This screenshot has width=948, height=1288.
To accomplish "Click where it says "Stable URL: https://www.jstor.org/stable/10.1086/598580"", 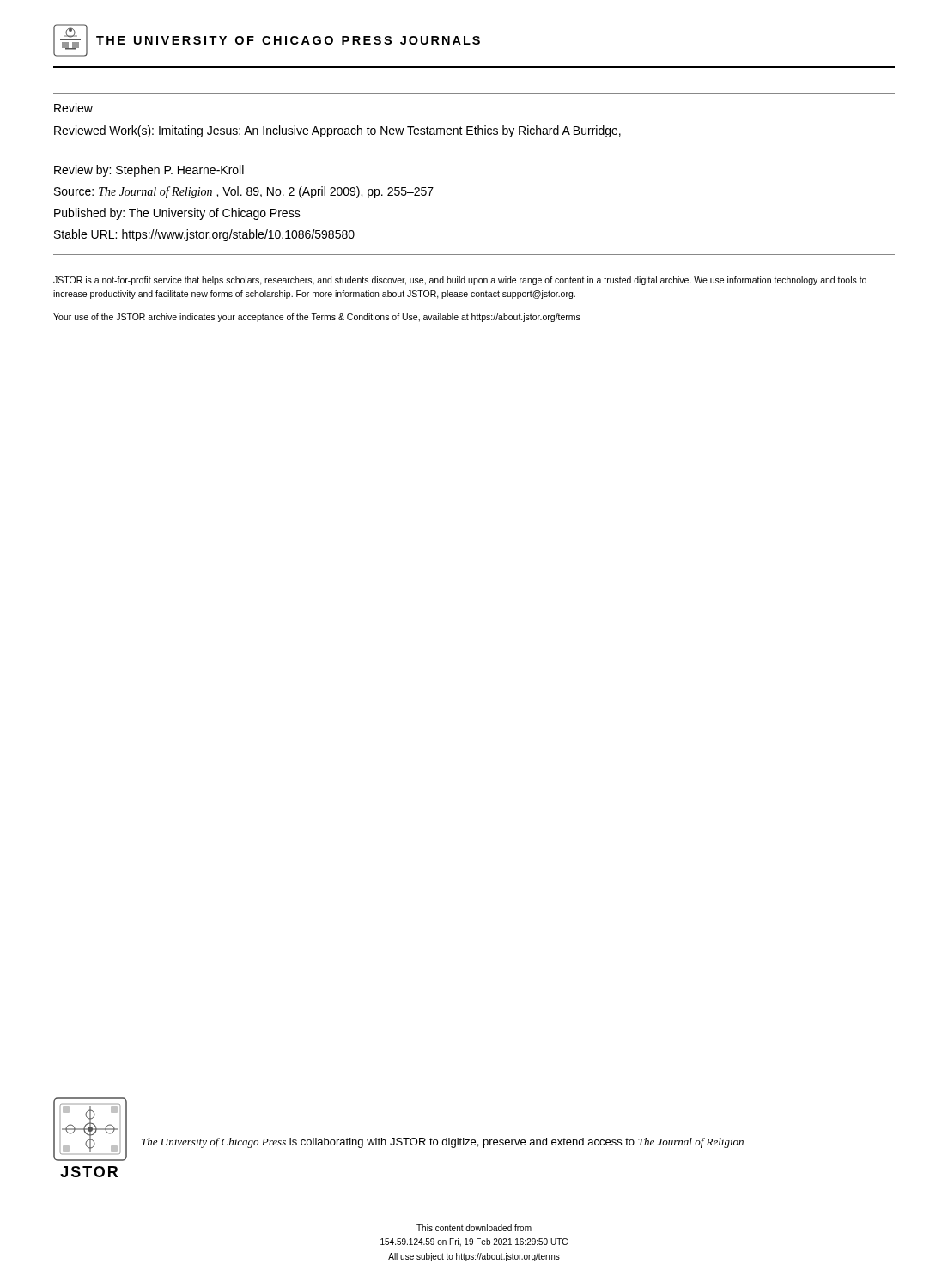I will (x=204, y=235).
